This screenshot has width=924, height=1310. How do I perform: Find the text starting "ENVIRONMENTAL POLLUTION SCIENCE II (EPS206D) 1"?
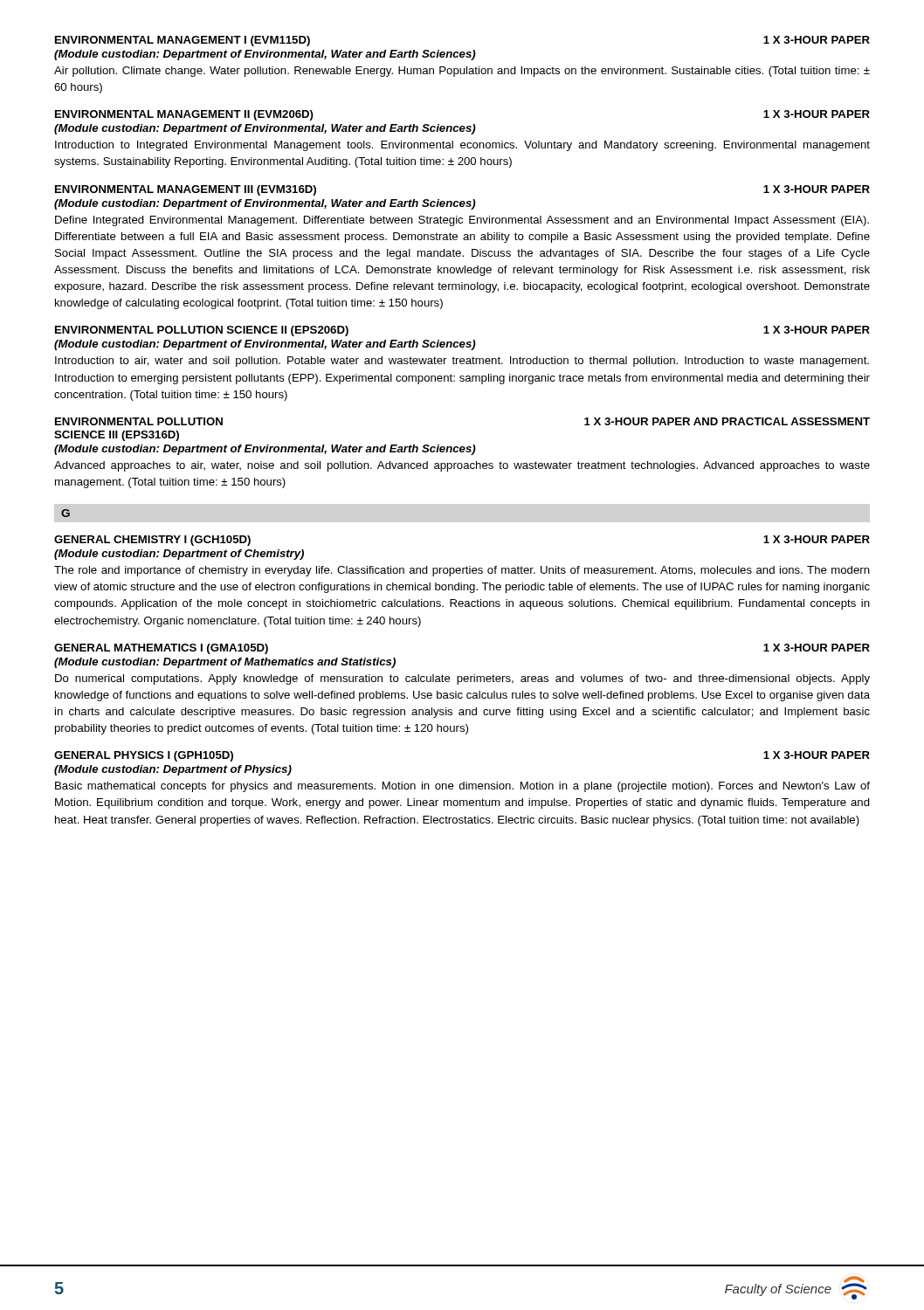(462, 330)
